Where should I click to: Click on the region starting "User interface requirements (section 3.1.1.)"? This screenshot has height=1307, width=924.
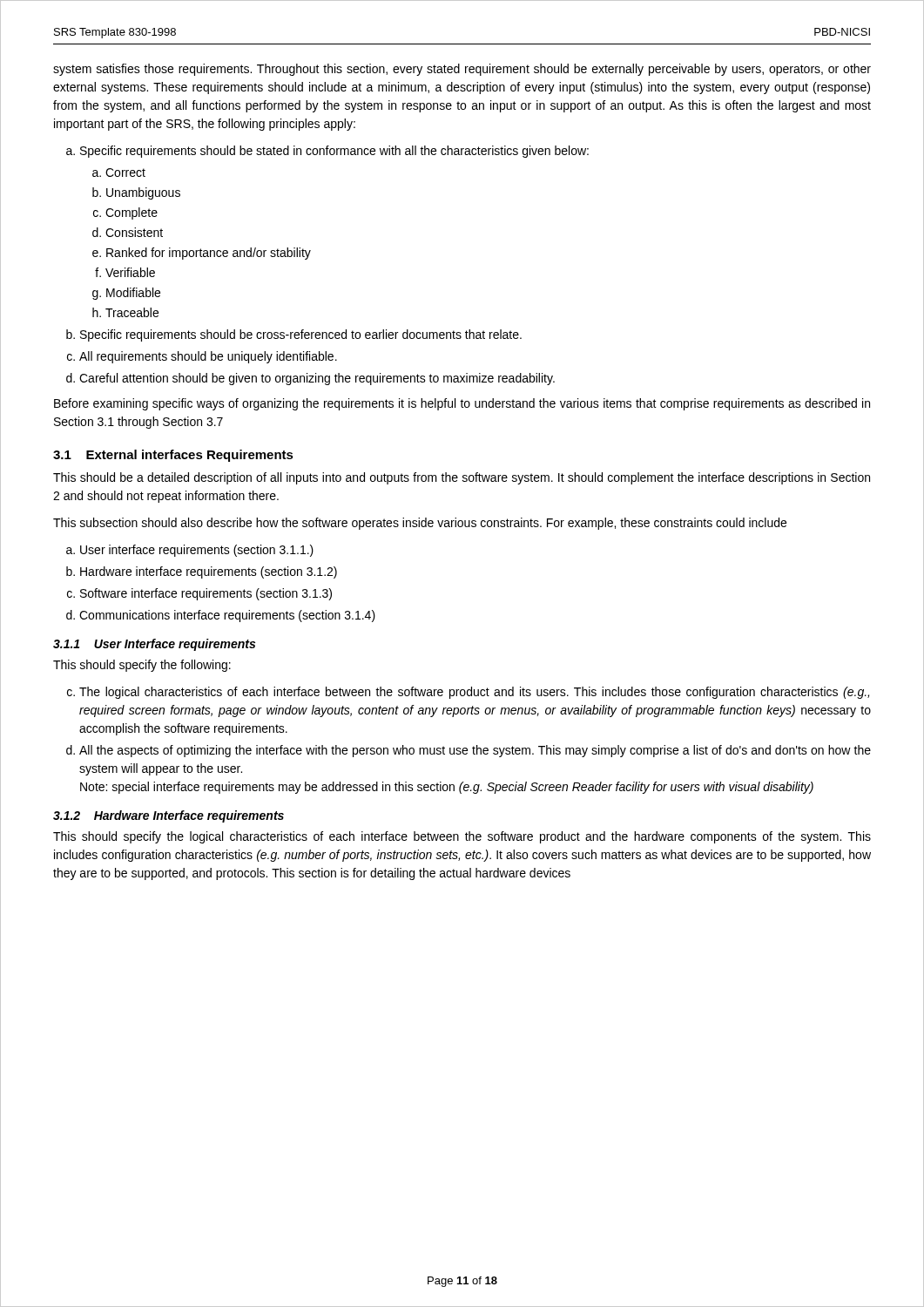[x=196, y=550]
